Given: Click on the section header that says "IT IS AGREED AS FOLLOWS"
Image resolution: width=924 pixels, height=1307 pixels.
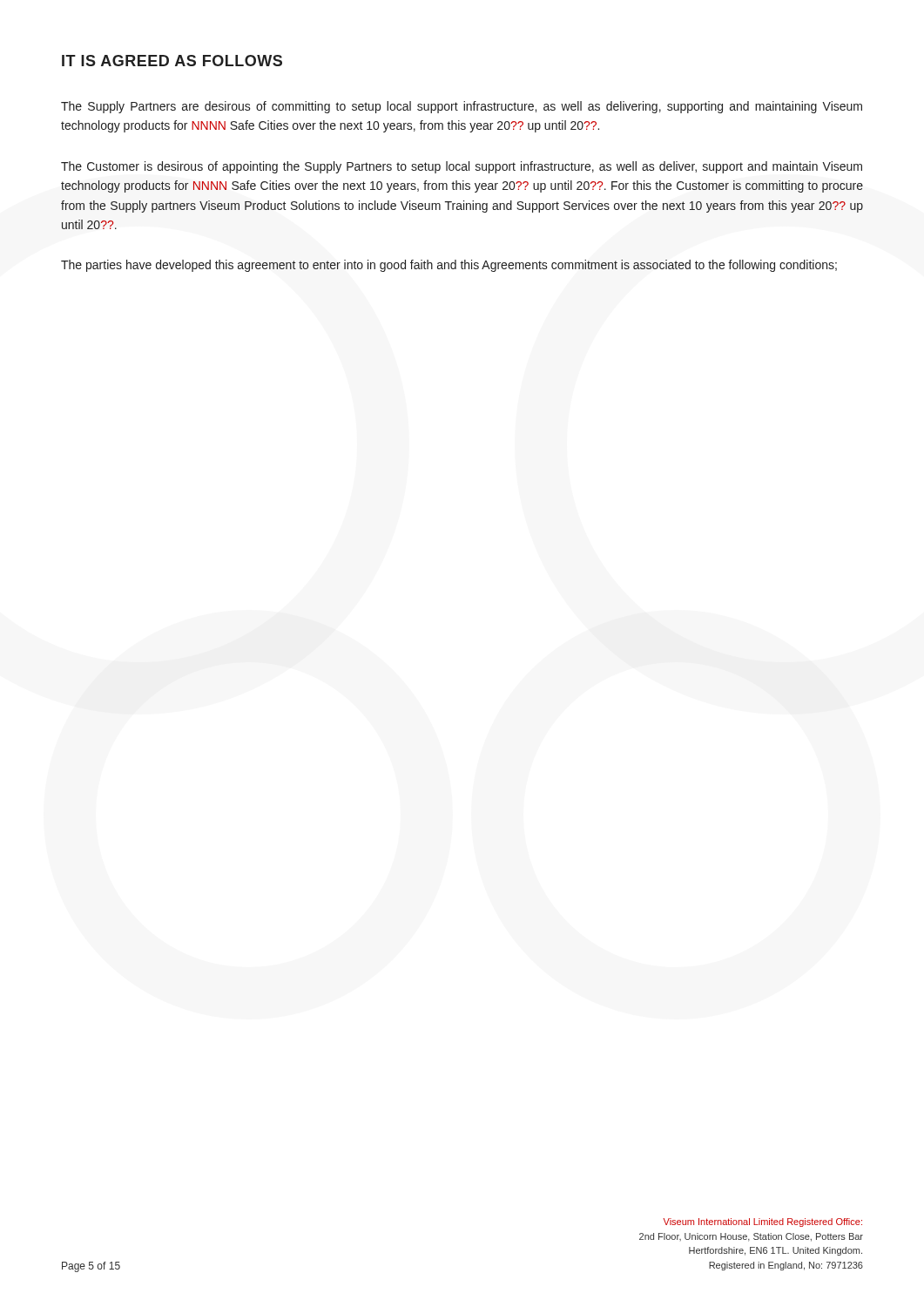Looking at the screenshot, I should click(x=172, y=61).
